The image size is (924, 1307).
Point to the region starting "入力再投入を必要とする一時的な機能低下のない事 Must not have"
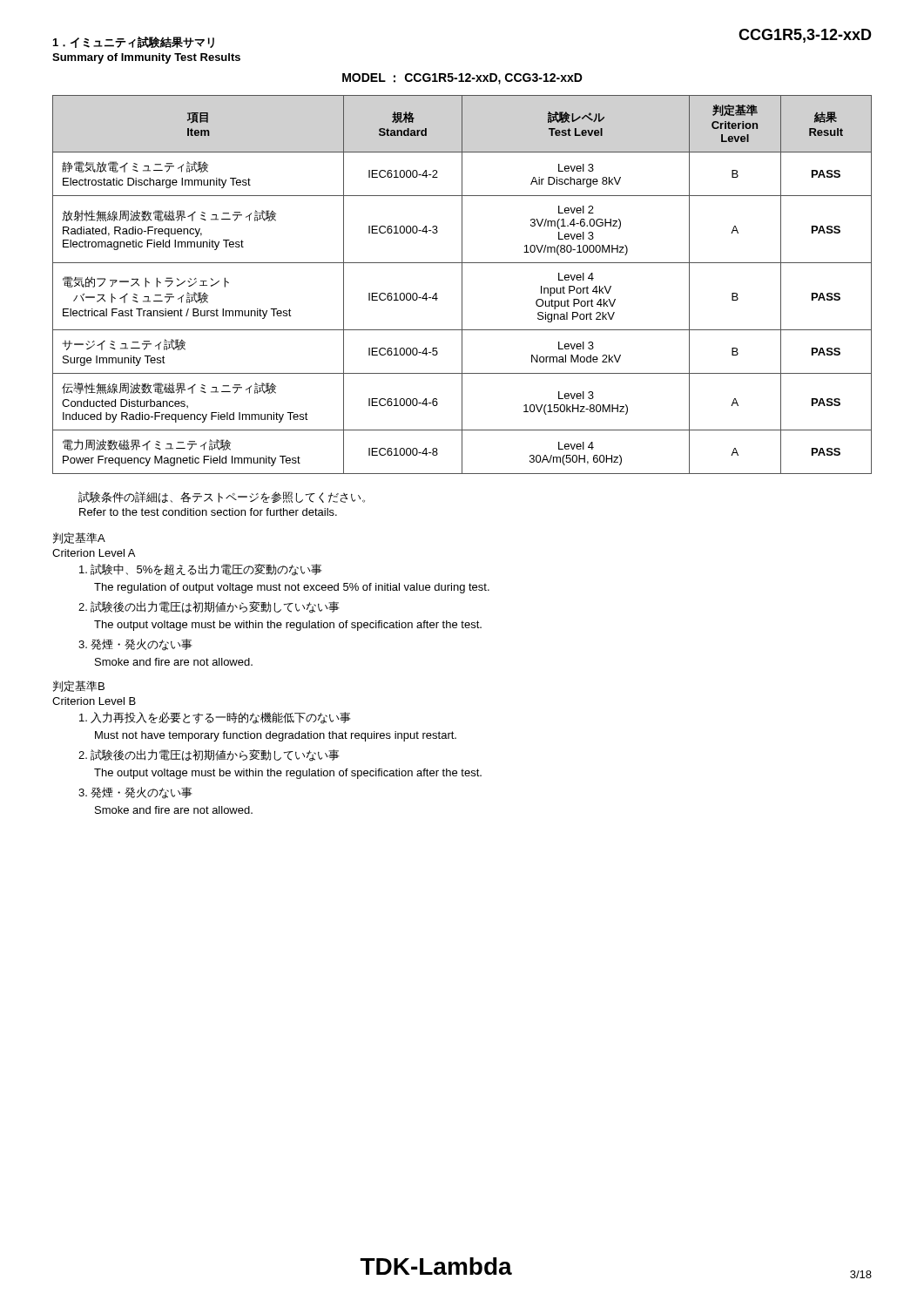[x=215, y=718]
